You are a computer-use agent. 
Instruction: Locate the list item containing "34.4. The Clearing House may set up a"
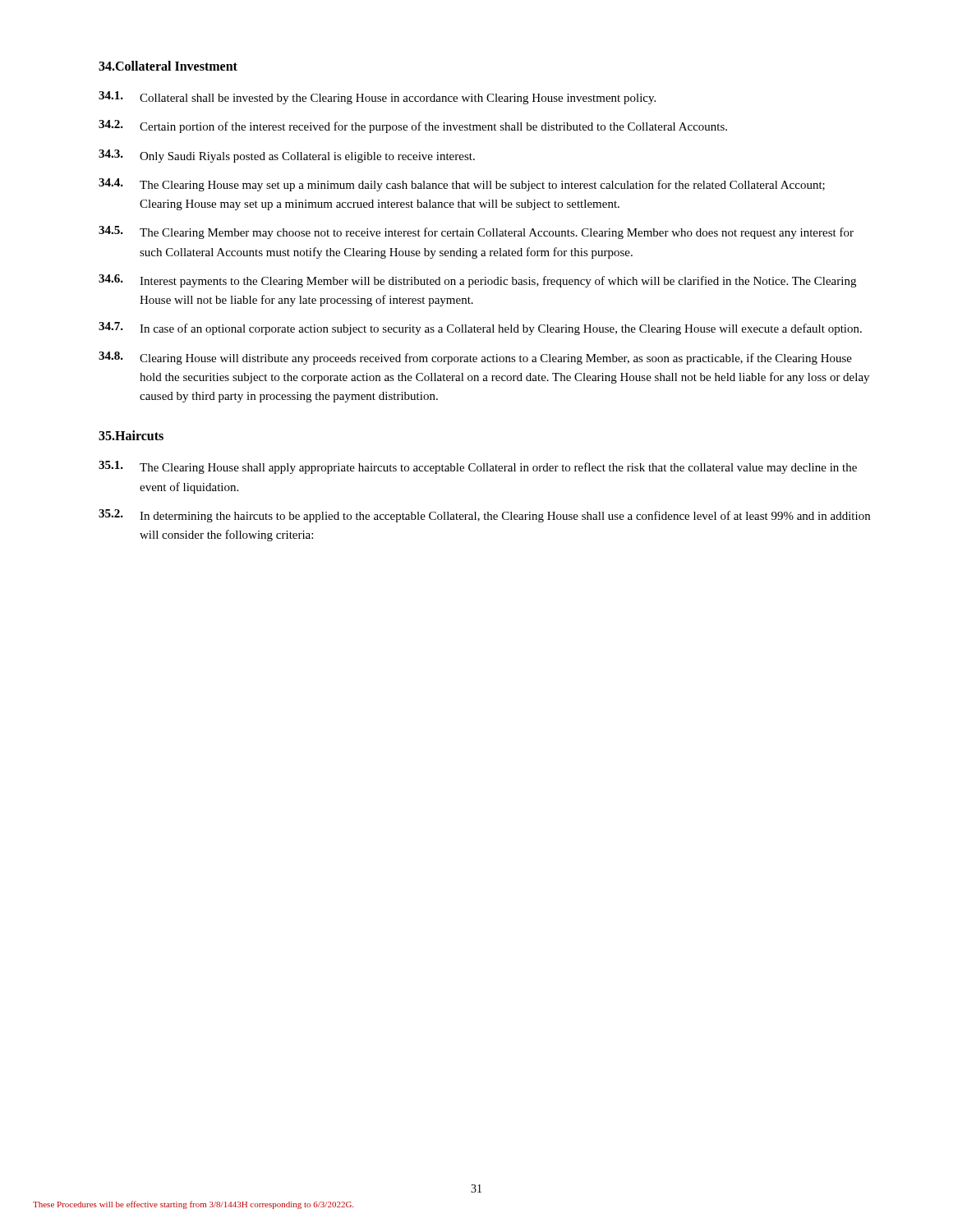pos(485,195)
